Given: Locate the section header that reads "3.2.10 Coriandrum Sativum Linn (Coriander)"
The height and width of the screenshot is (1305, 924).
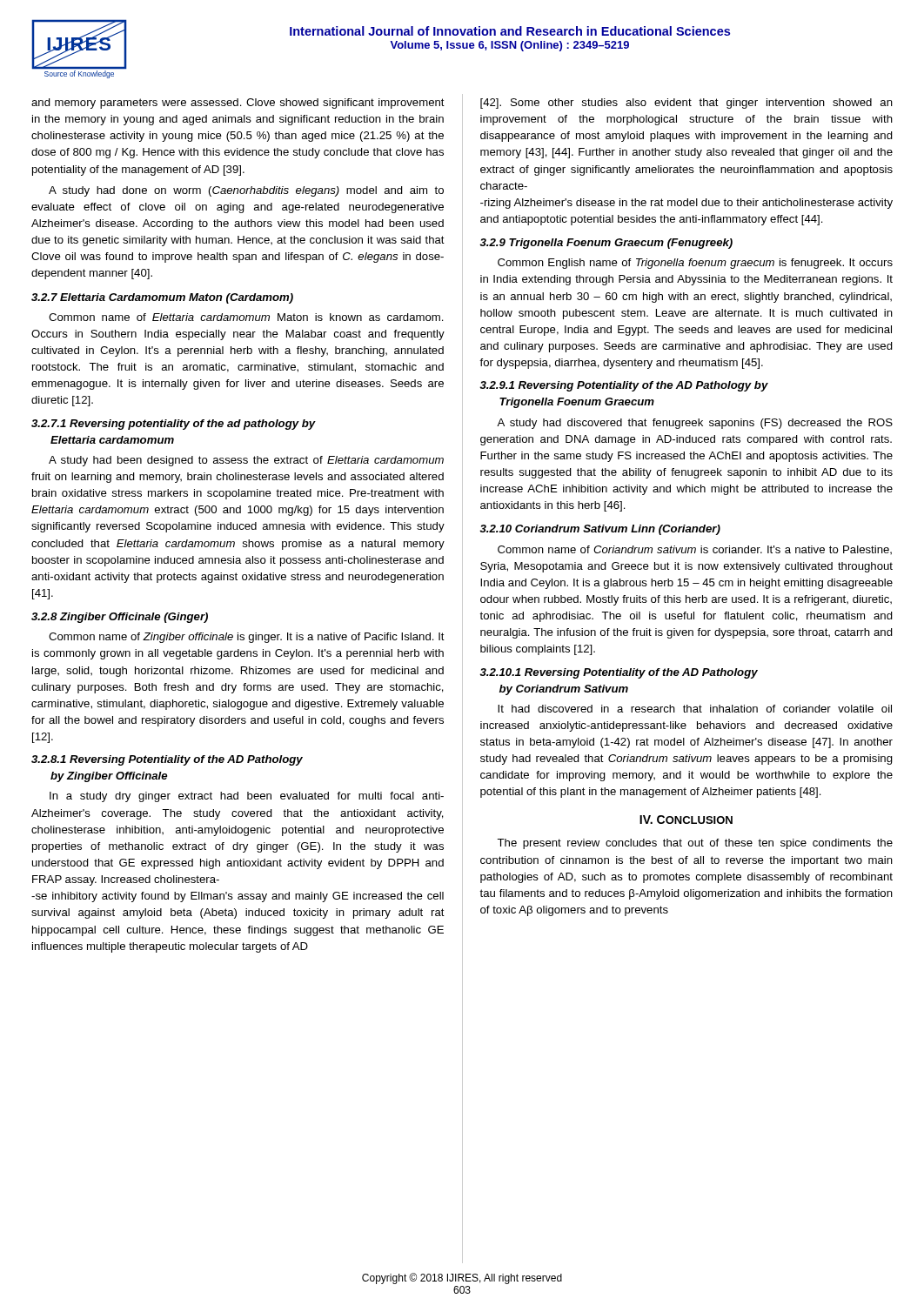Looking at the screenshot, I should pyautogui.click(x=686, y=529).
